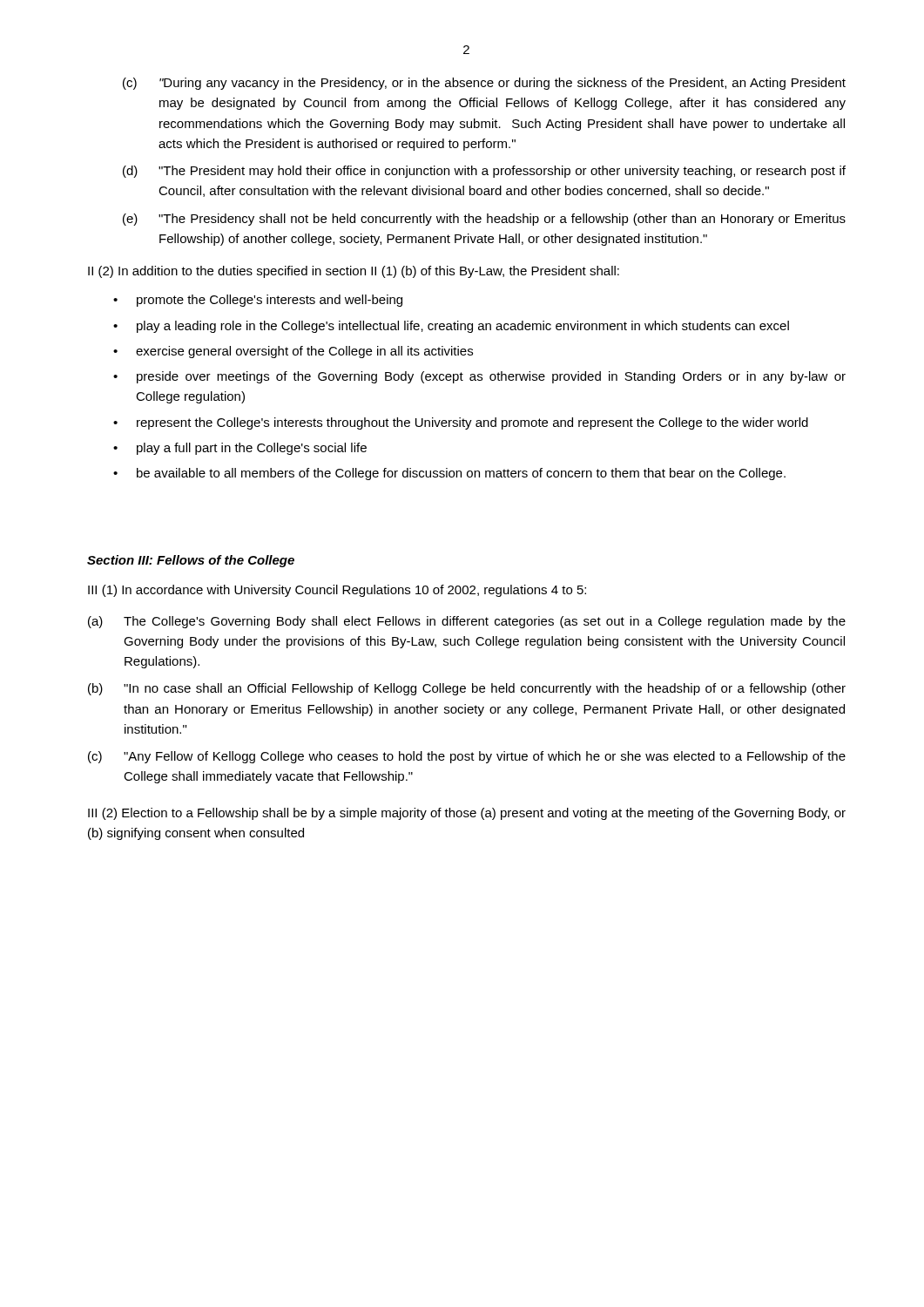Find the block on this page that starts "III (1) In accordance with"
The height and width of the screenshot is (1307, 924).
click(337, 590)
